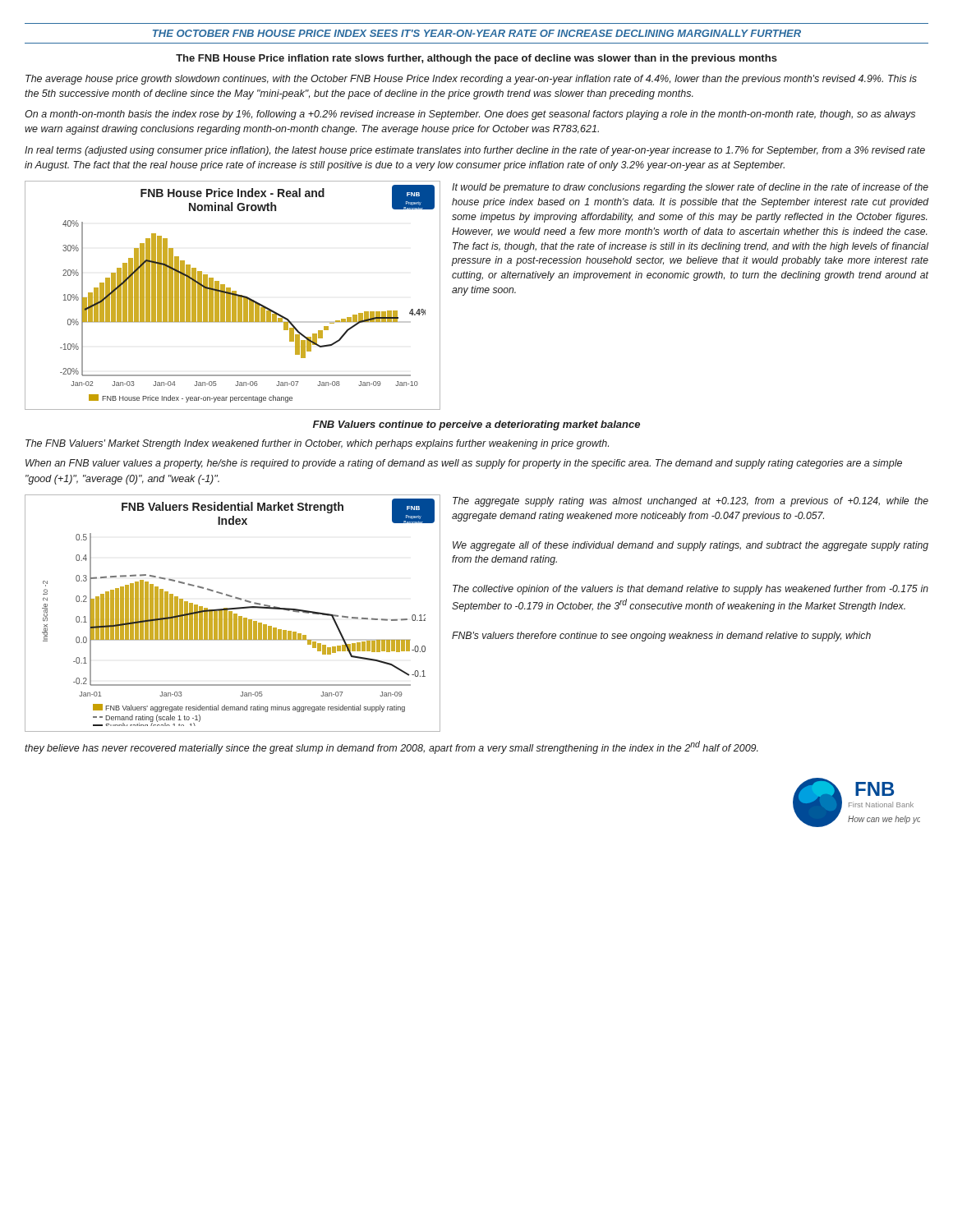Select the logo
The image size is (953, 1232).
pyautogui.click(x=476, y=802)
